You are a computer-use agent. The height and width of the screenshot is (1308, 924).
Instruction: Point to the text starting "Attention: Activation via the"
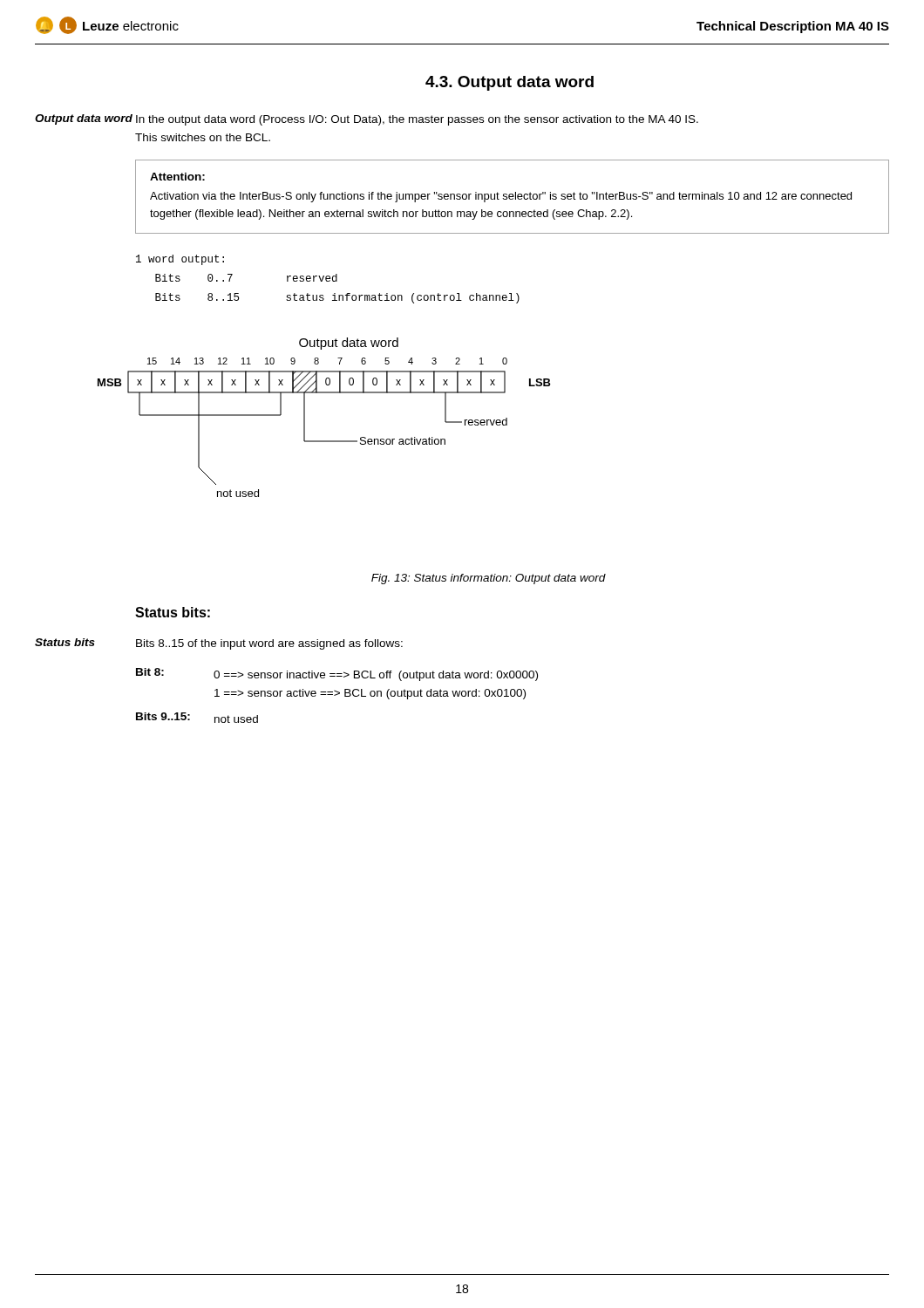pos(512,196)
